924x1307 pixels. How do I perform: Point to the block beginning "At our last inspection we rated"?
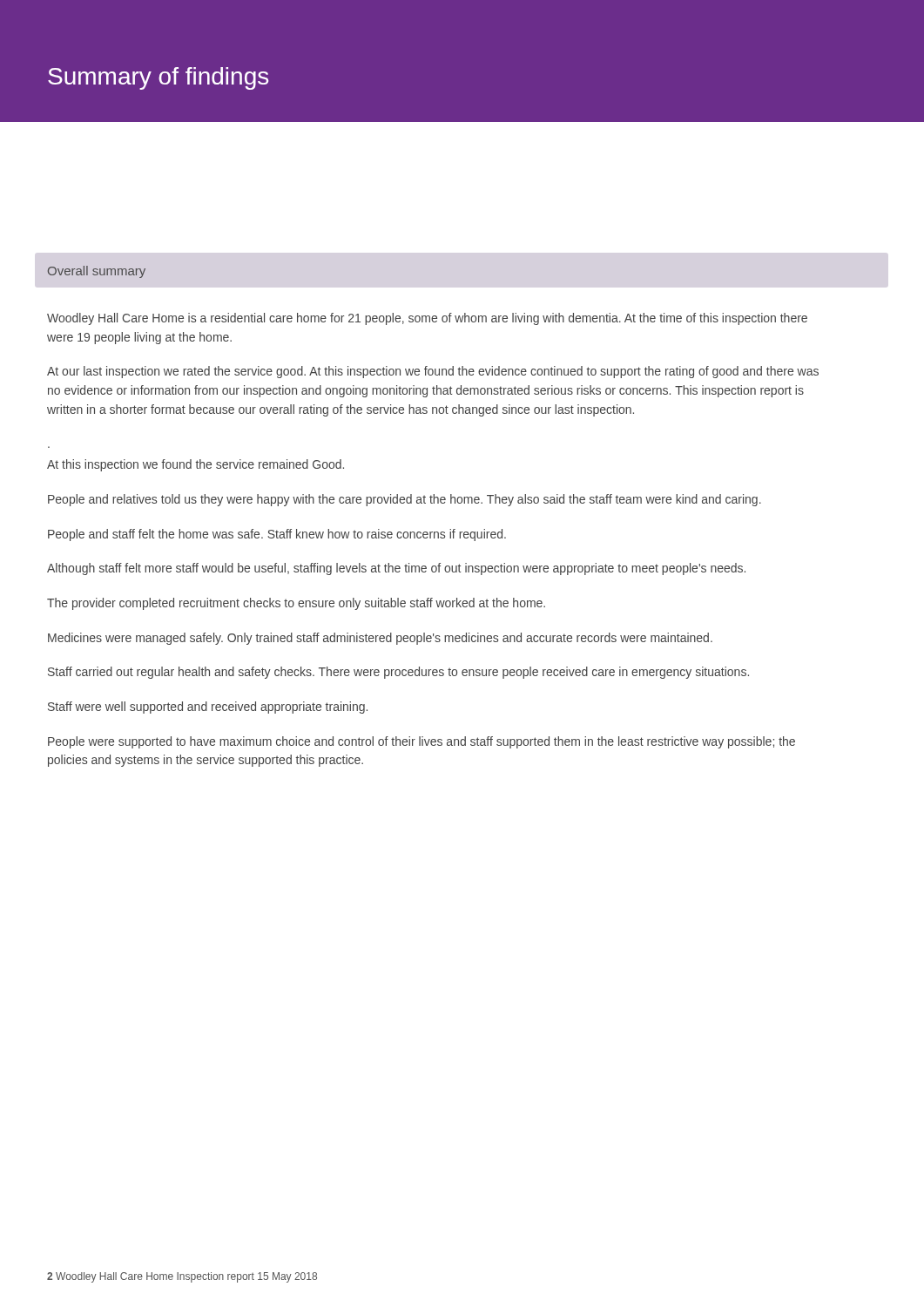coord(439,391)
